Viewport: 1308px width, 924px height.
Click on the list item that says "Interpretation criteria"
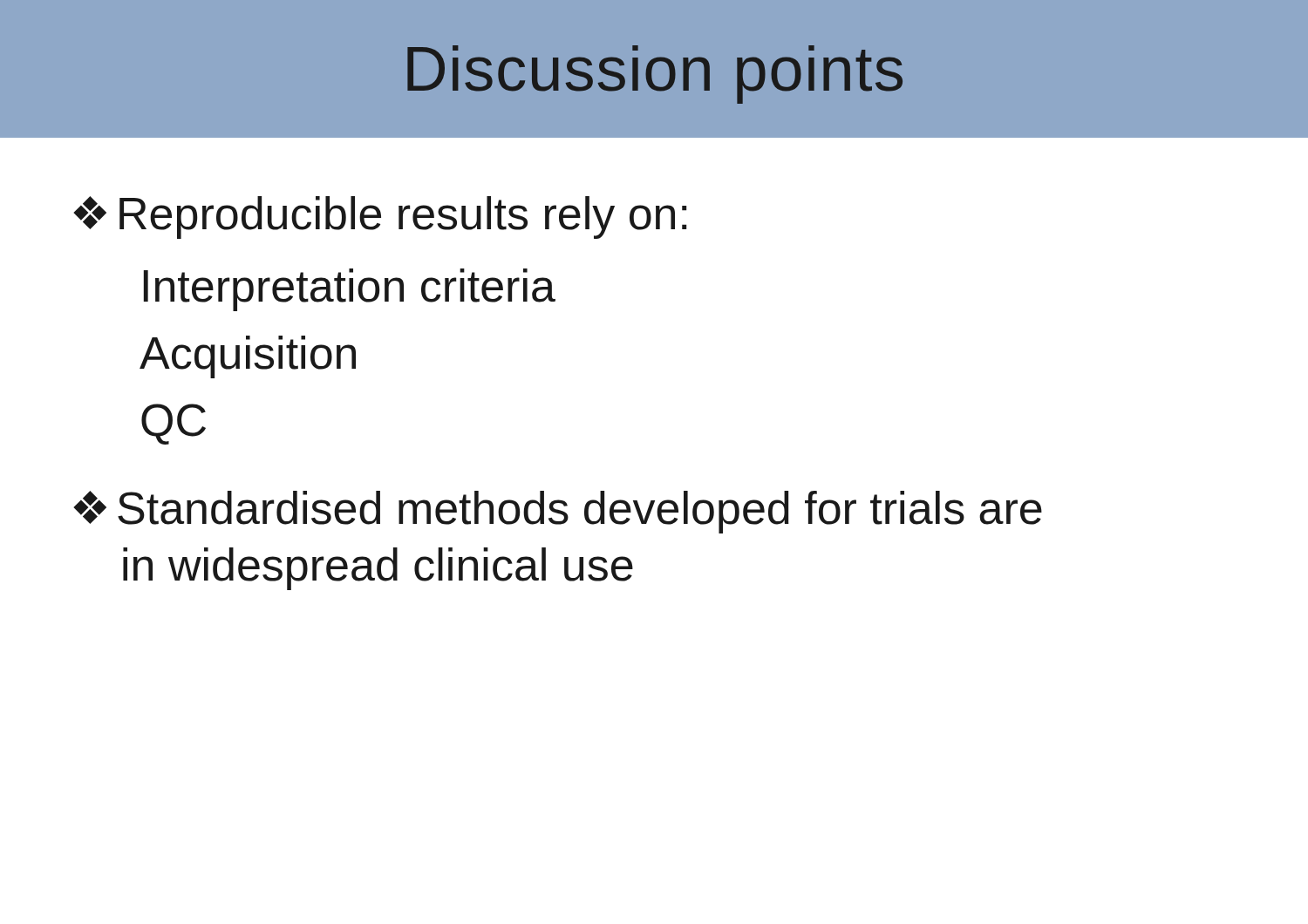click(x=347, y=286)
